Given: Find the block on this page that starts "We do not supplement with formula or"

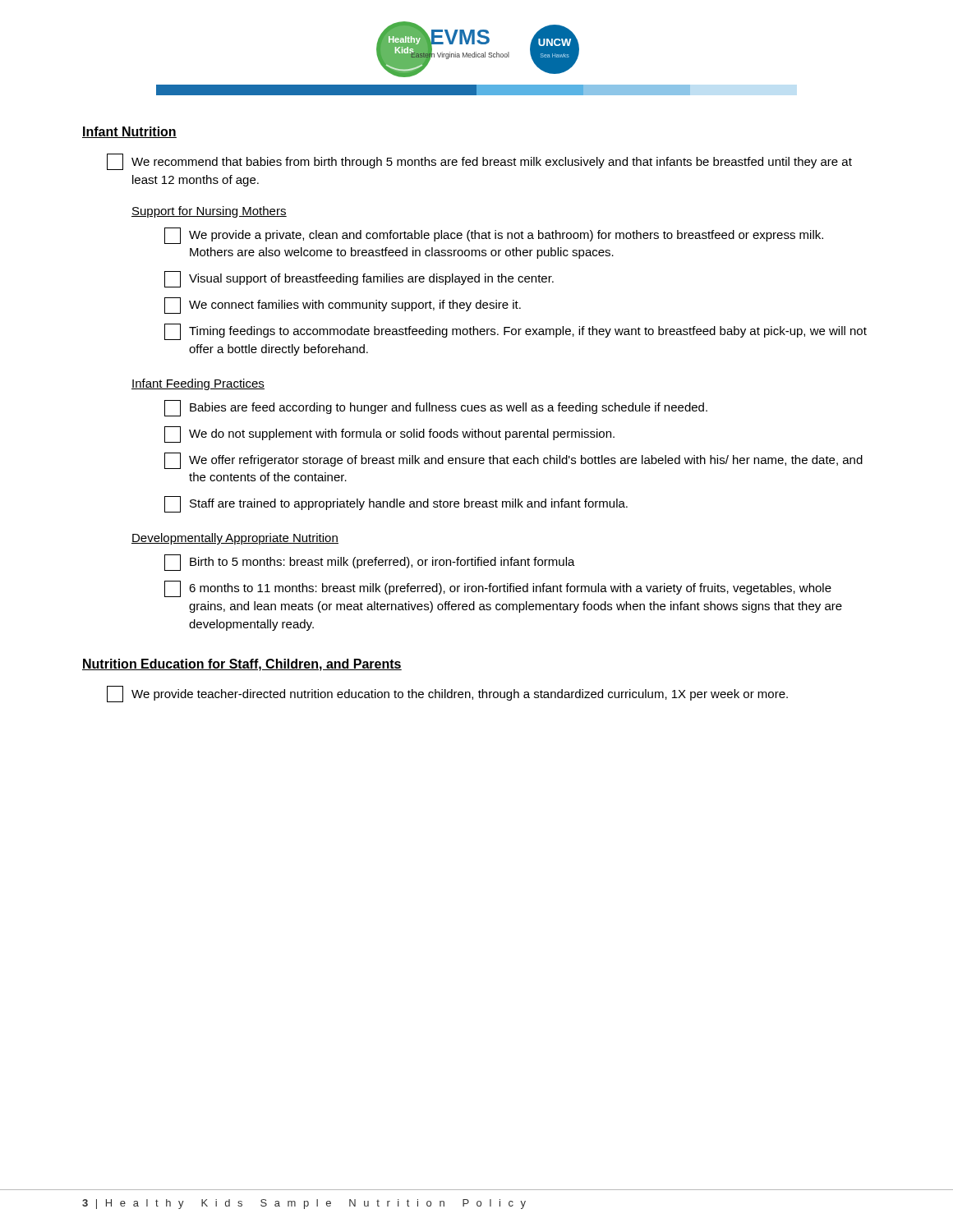Looking at the screenshot, I should [x=390, y=433].
